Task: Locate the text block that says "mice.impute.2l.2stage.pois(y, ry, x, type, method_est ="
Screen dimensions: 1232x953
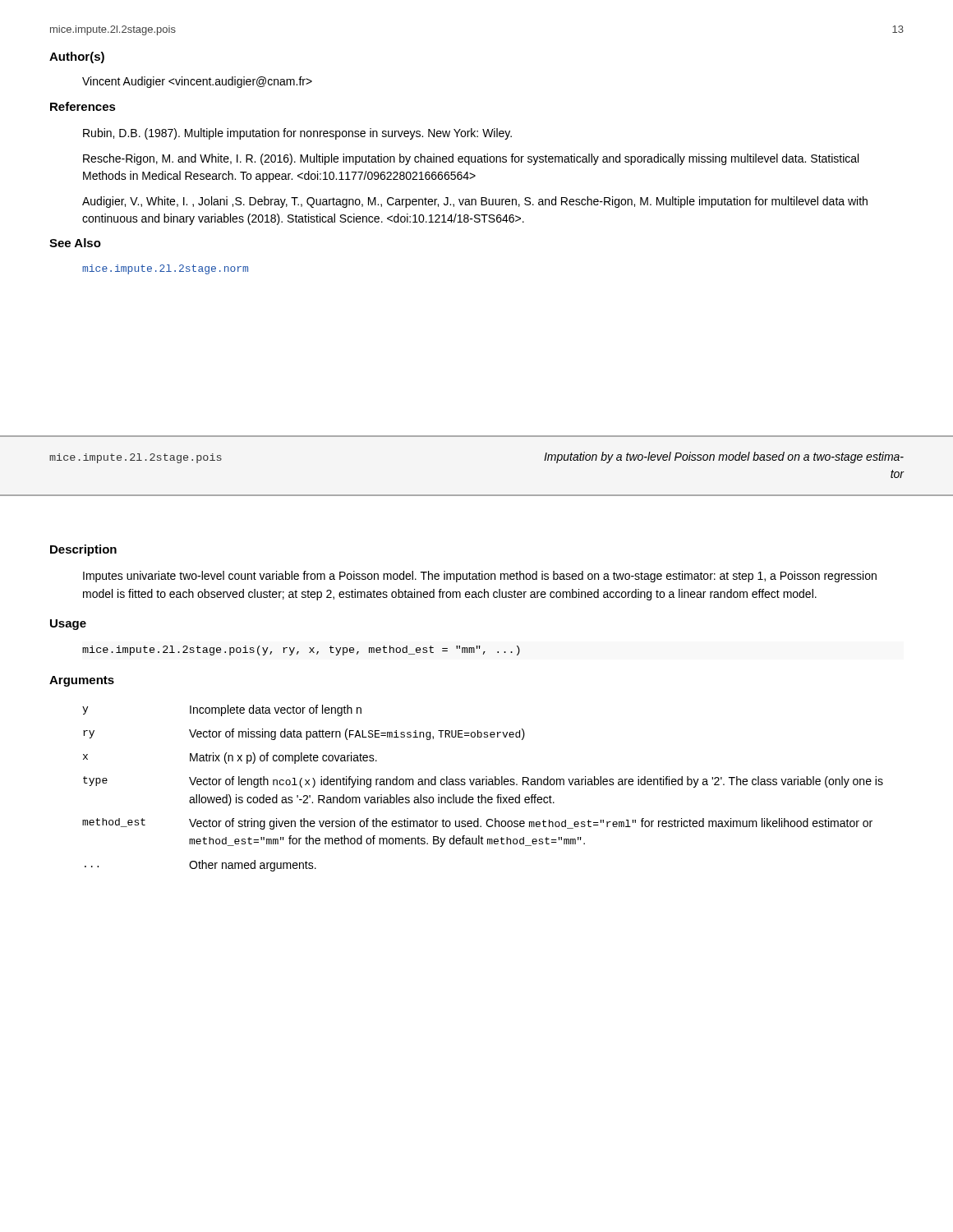Action: pyautogui.click(x=493, y=651)
